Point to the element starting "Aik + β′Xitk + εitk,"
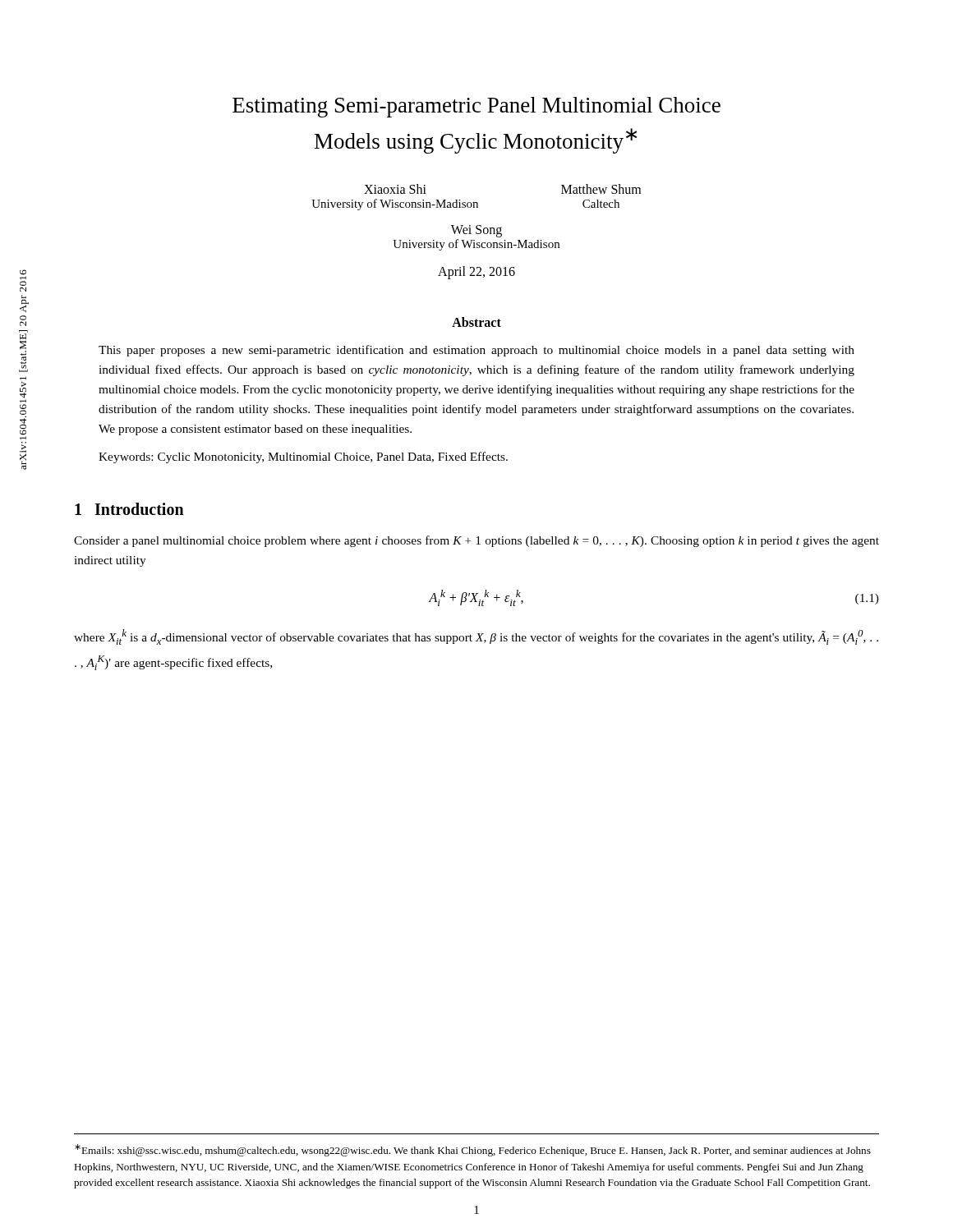The image size is (953, 1232). [474, 598]
